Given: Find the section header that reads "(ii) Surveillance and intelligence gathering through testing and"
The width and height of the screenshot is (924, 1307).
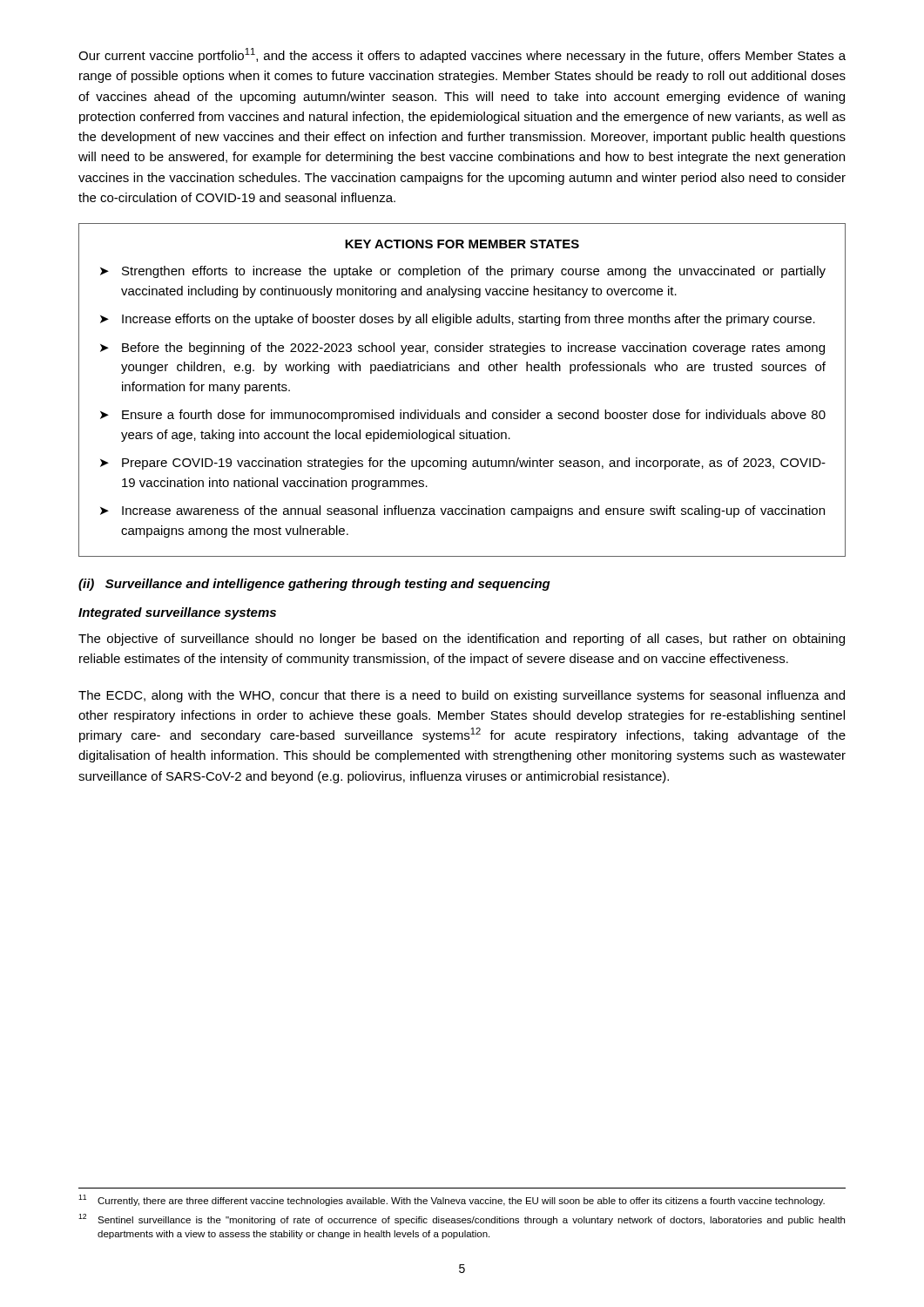Looking at the screenshot, I should tap(314, 583).
